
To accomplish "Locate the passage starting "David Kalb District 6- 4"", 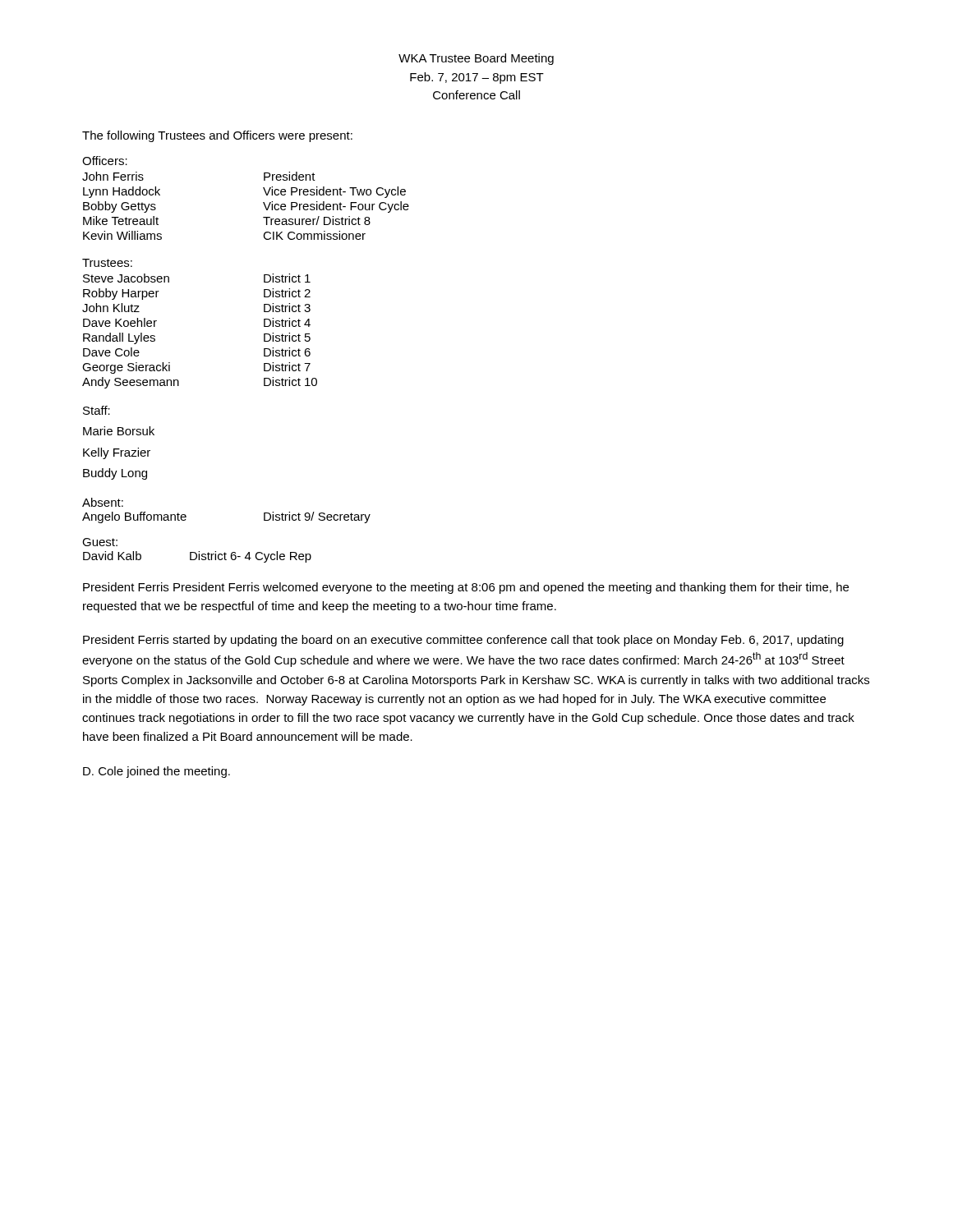I will (x=197, y=555).
